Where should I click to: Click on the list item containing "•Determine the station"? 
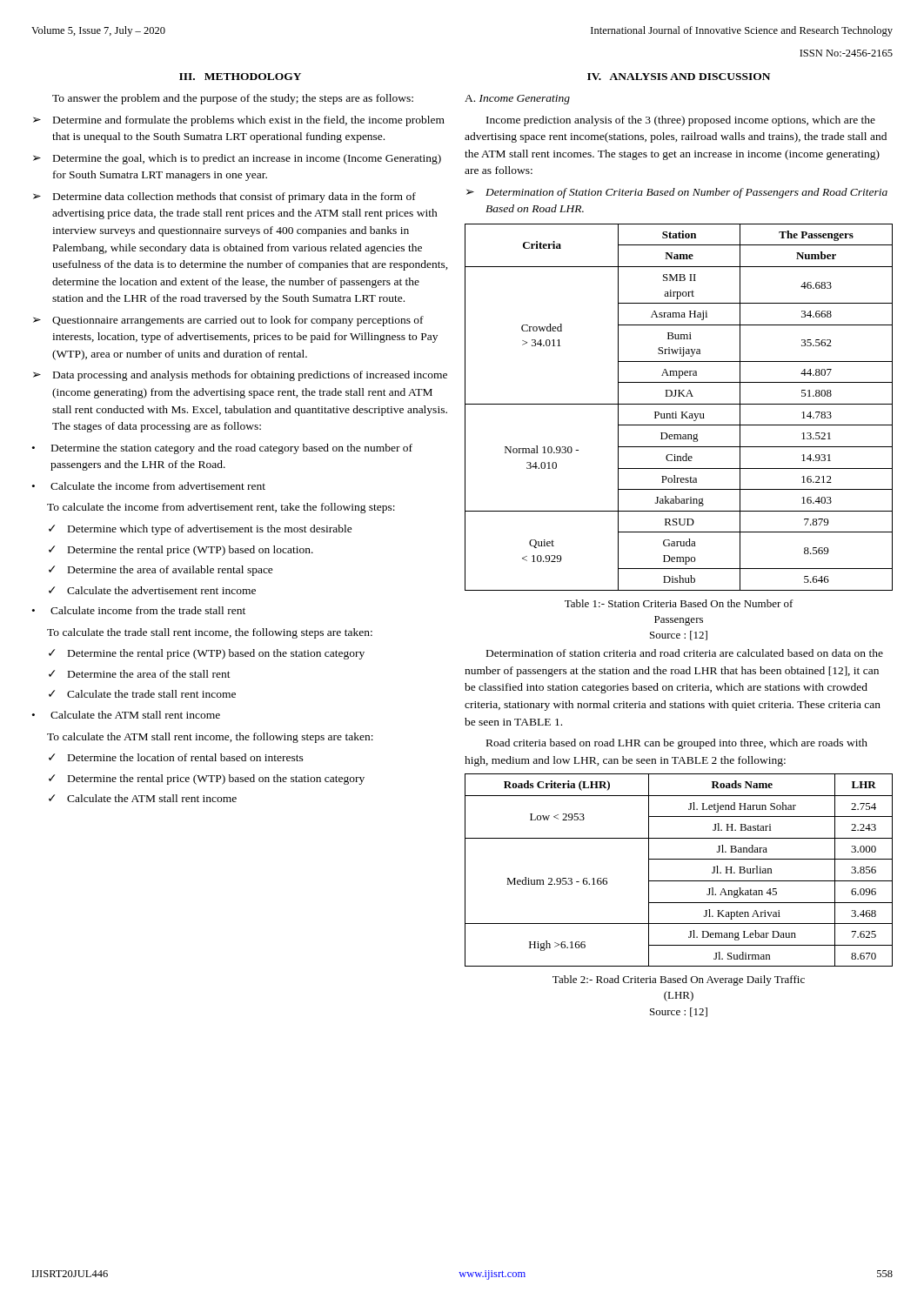[x=240, y=456]
